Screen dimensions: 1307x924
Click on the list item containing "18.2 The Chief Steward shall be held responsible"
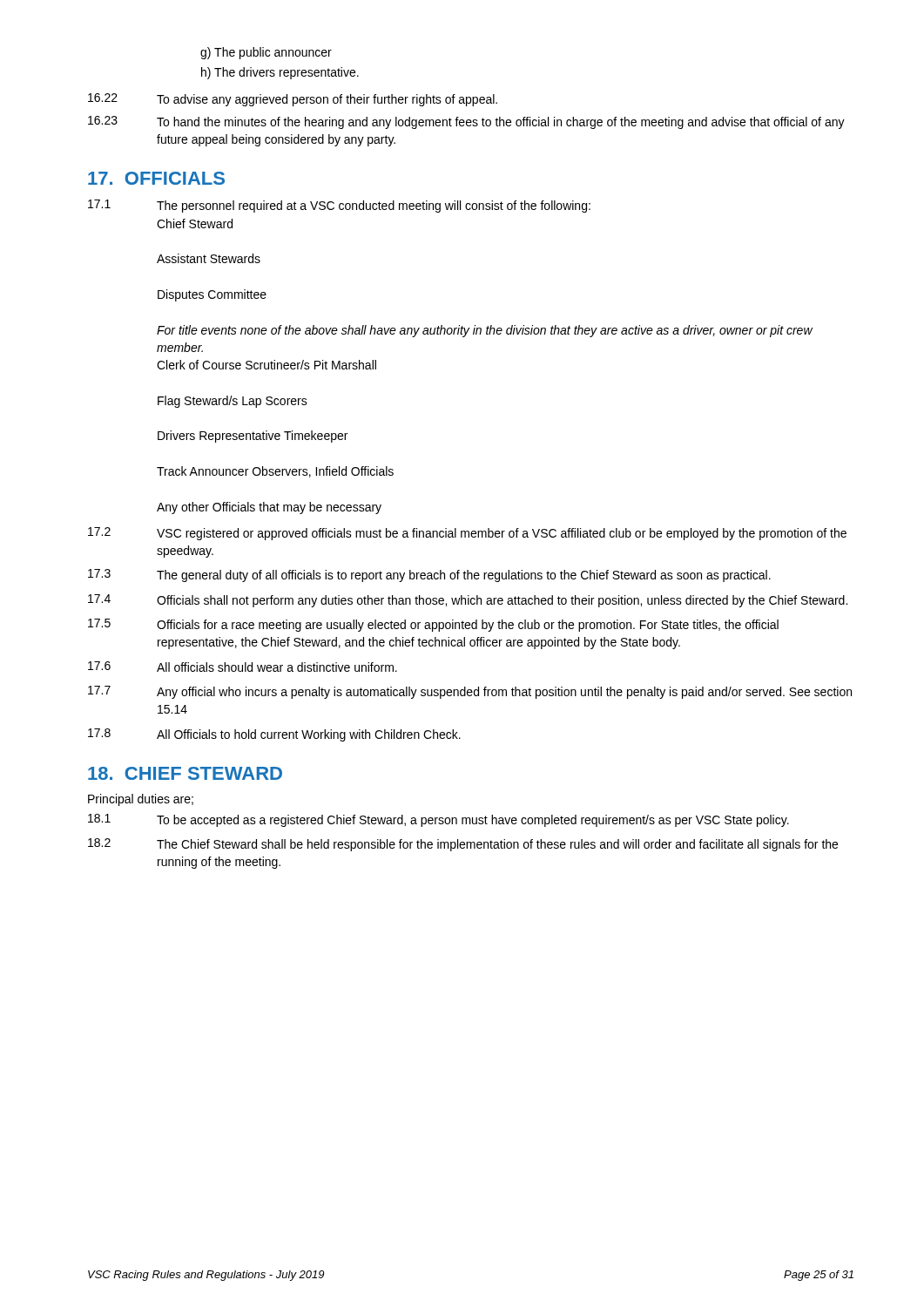coord(471,853)
